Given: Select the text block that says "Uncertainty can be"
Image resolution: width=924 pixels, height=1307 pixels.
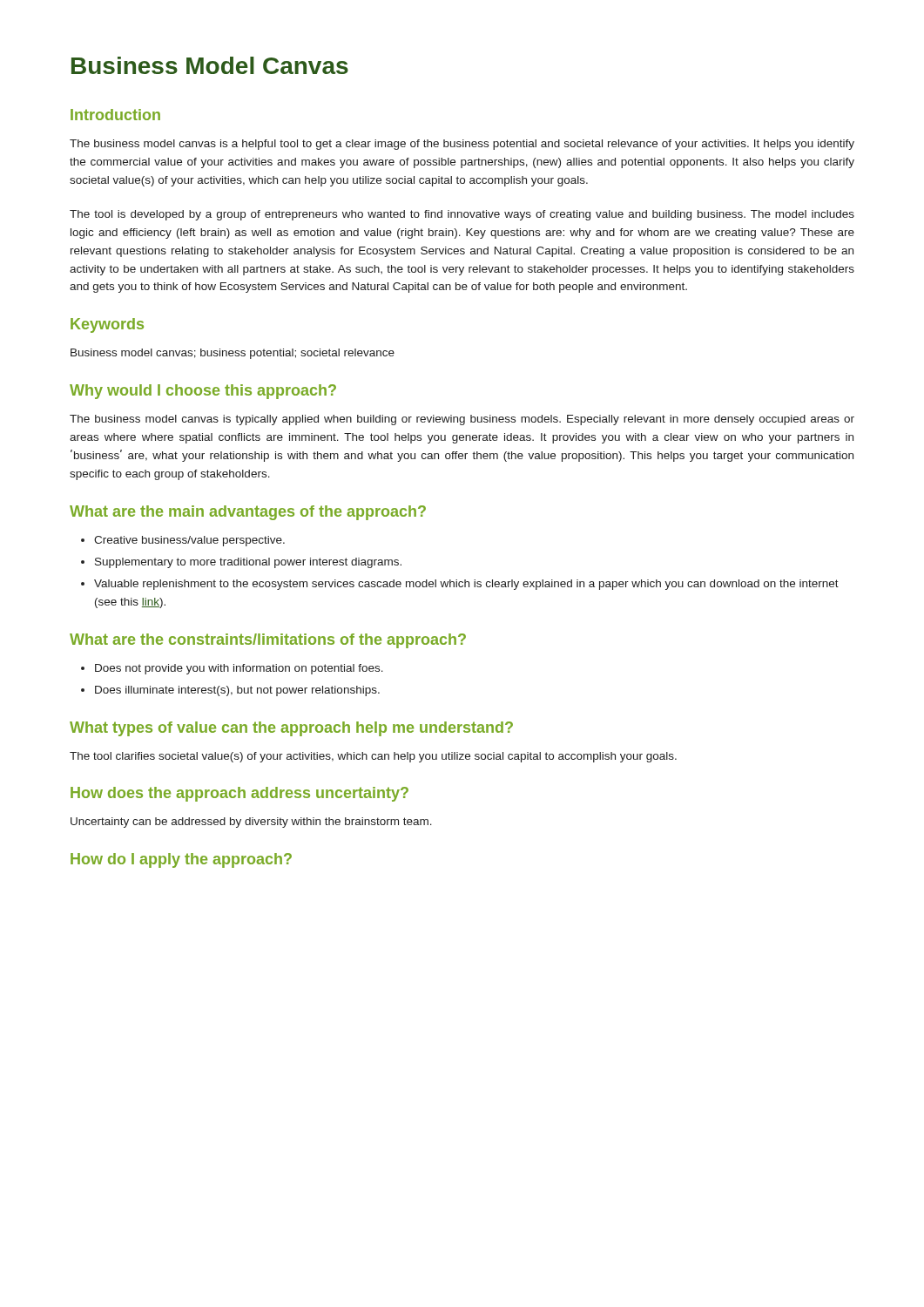Looking at the screenshot, I should (x=251, y=823).
